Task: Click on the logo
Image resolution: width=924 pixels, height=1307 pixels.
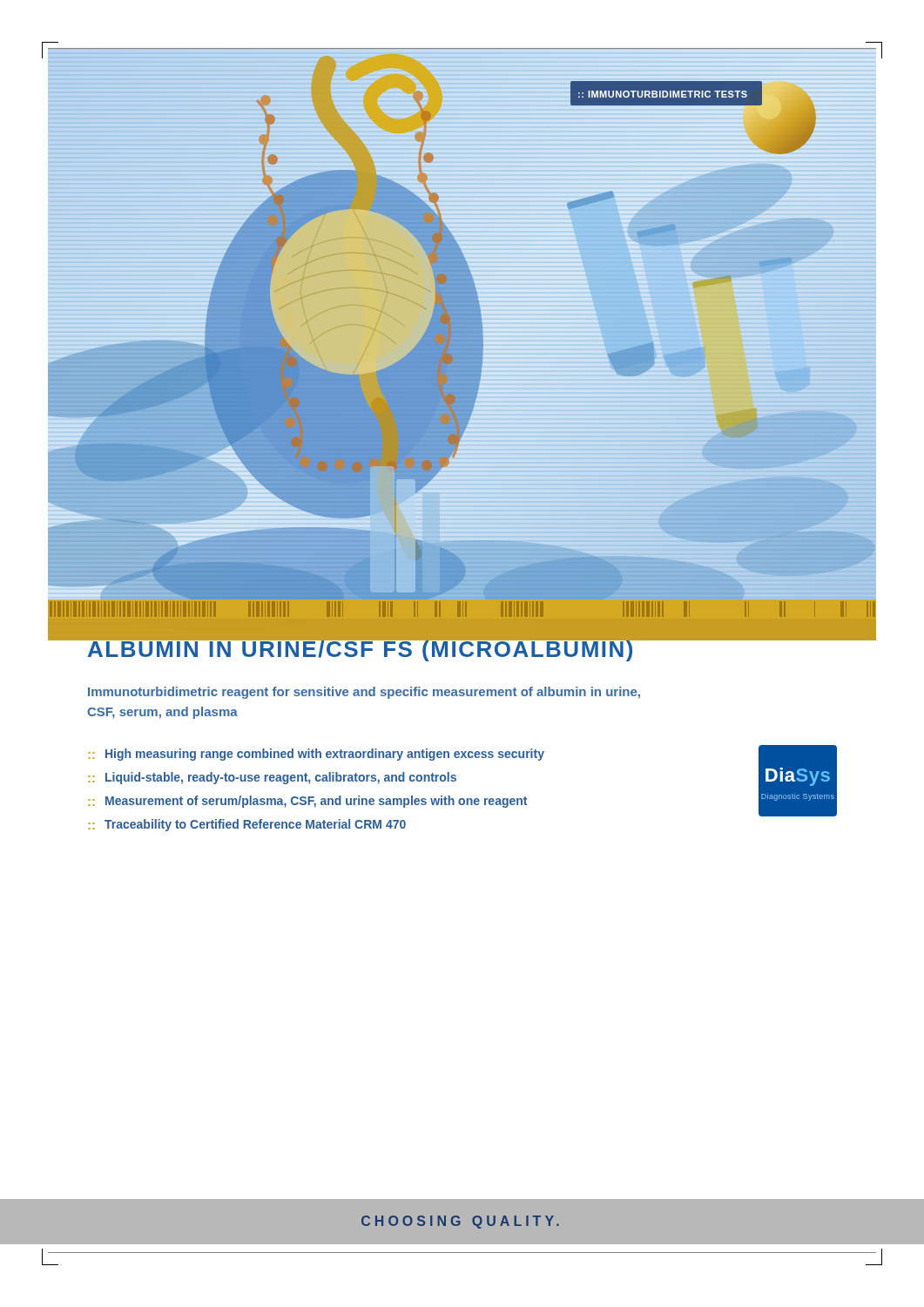Action: click(798, 781)
